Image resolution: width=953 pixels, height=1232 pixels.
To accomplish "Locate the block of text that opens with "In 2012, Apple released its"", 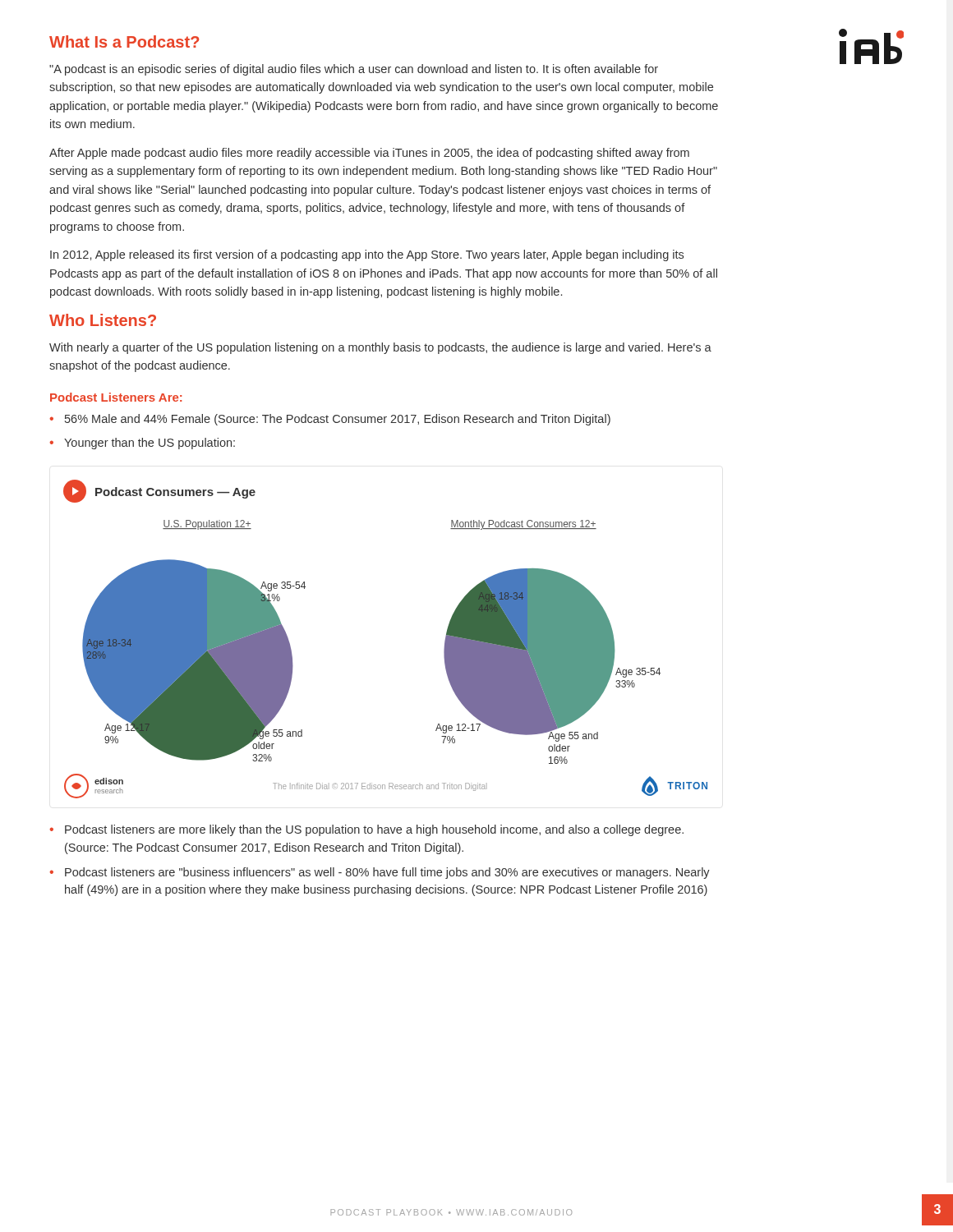I will [386, 273].
